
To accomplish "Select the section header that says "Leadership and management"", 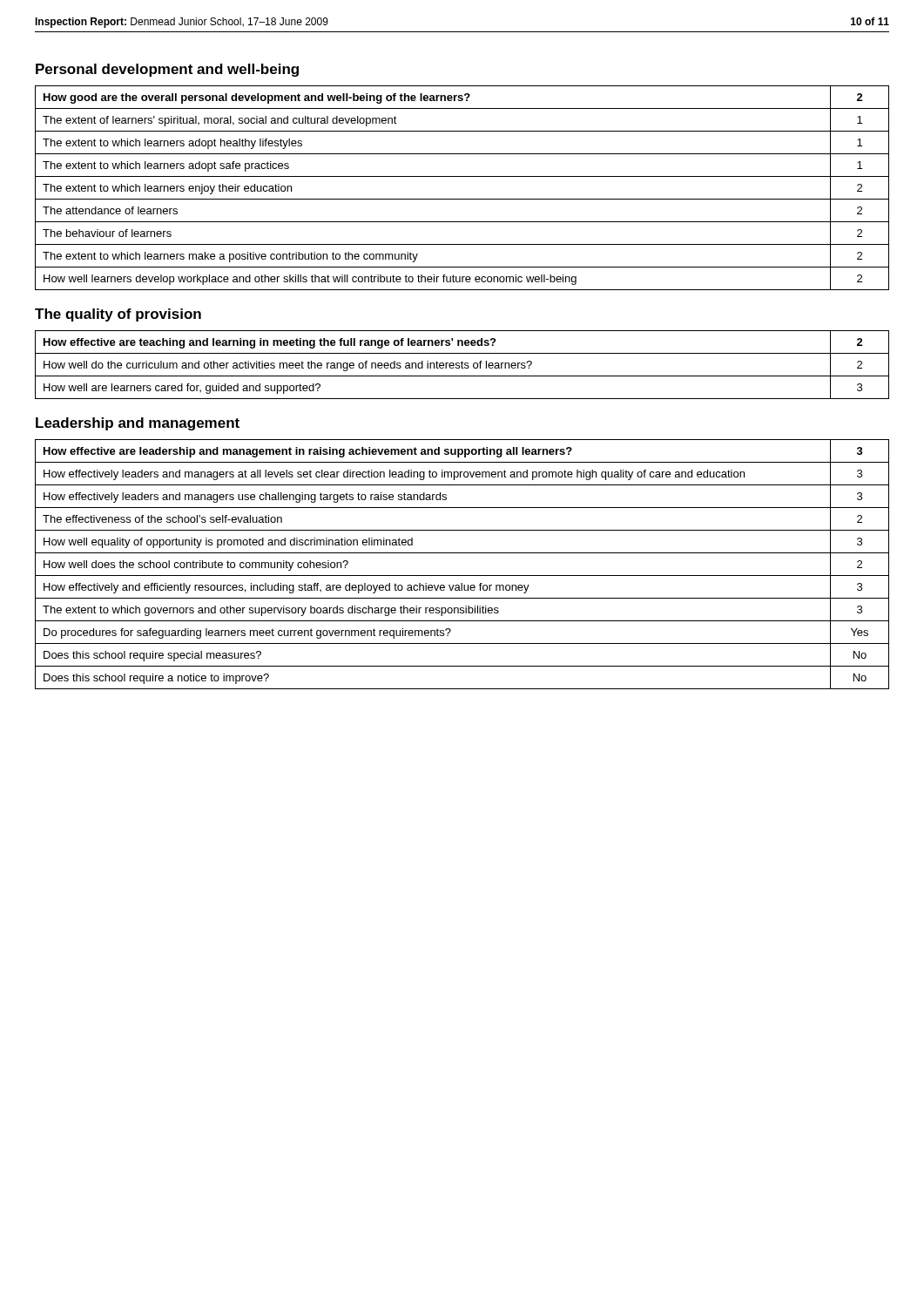I will 137,423.
